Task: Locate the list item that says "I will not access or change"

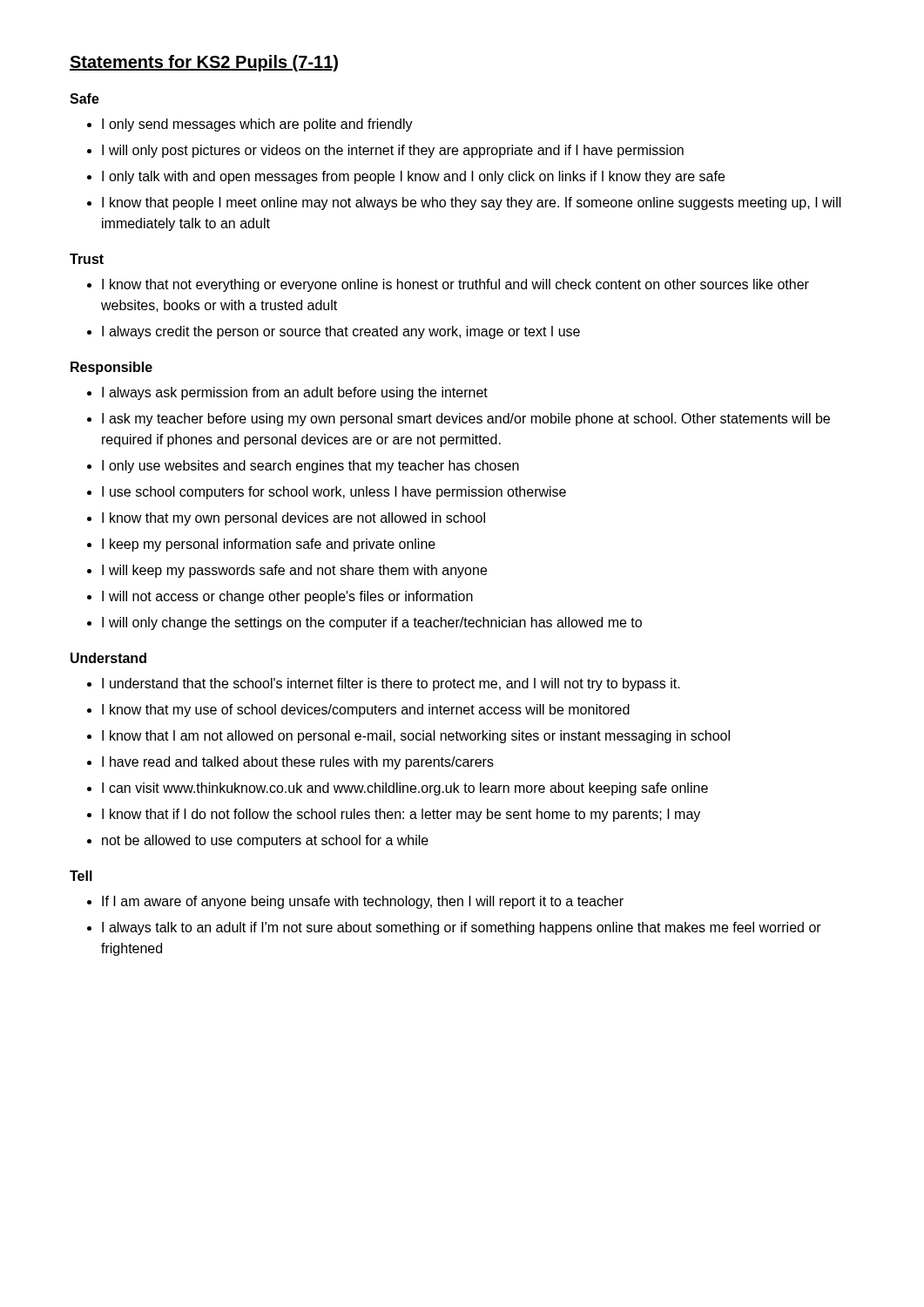Action: pos(287,596)
